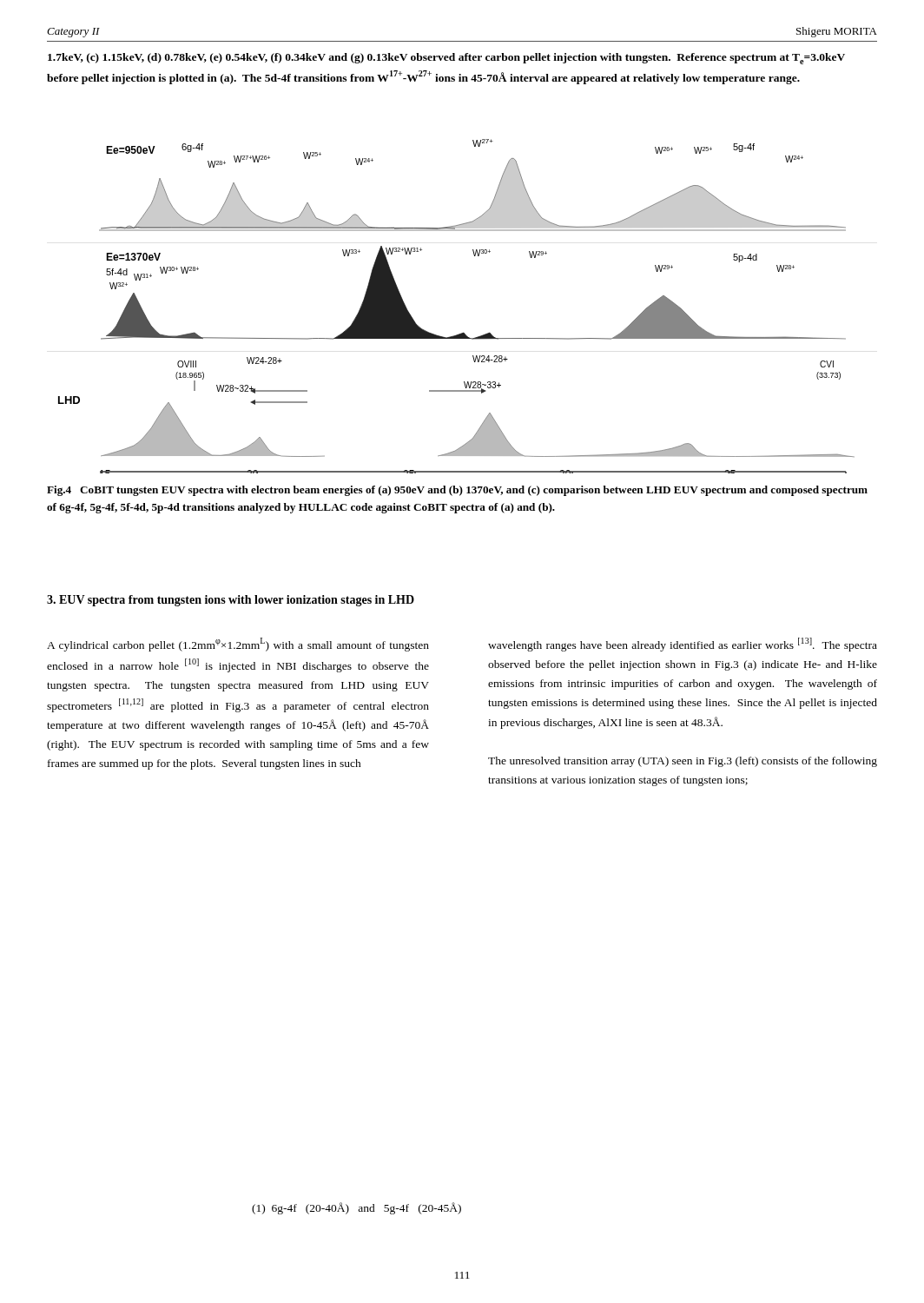Click the passage that begins "A cylindrical carbon pellet (1.2mmφ×1.2mmL)"
The width and height of the screenshot is (924, 1303).
pos(238,703)
